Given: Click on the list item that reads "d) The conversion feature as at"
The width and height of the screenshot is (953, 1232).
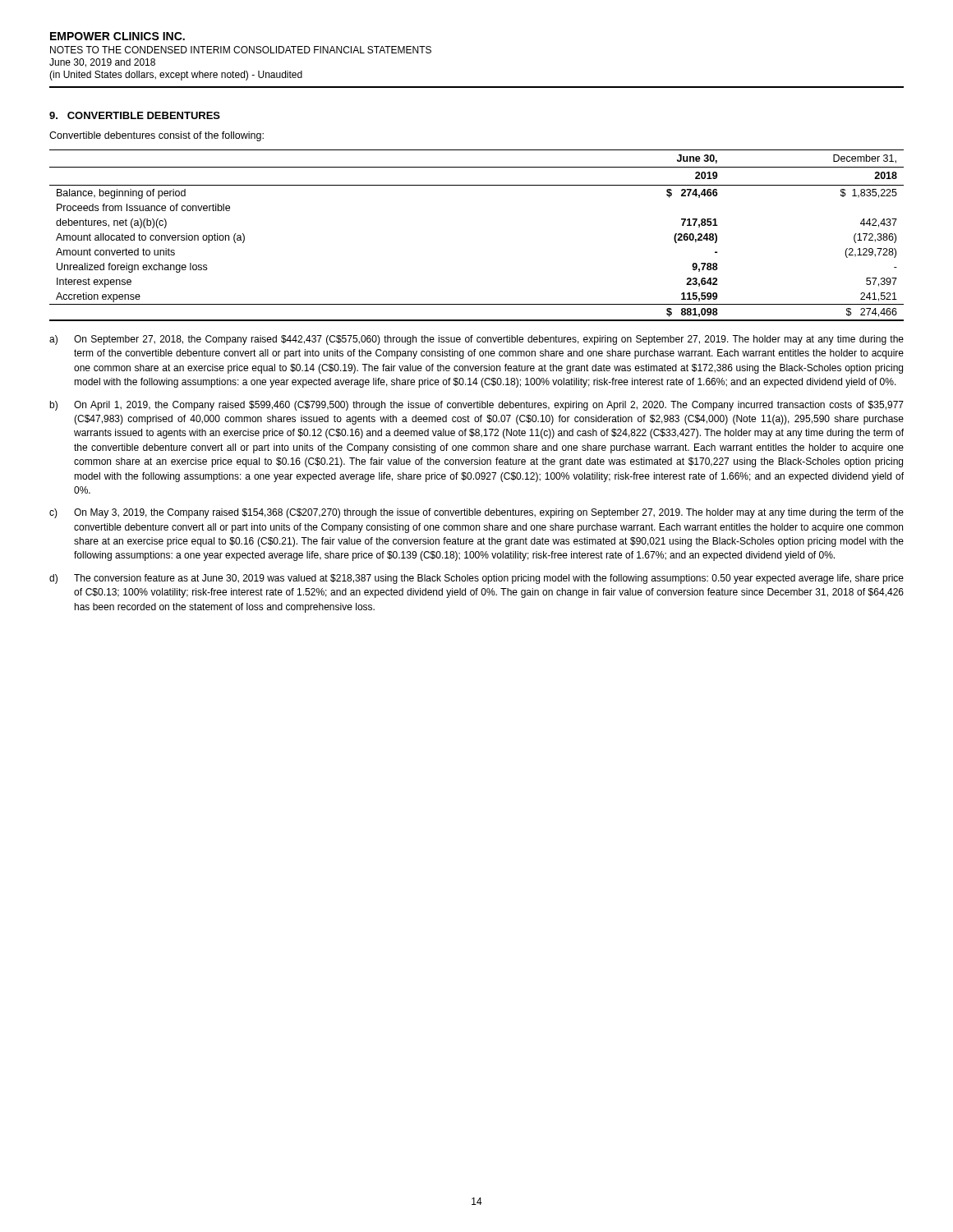Looking at the screenshot, I should point(476,593).
